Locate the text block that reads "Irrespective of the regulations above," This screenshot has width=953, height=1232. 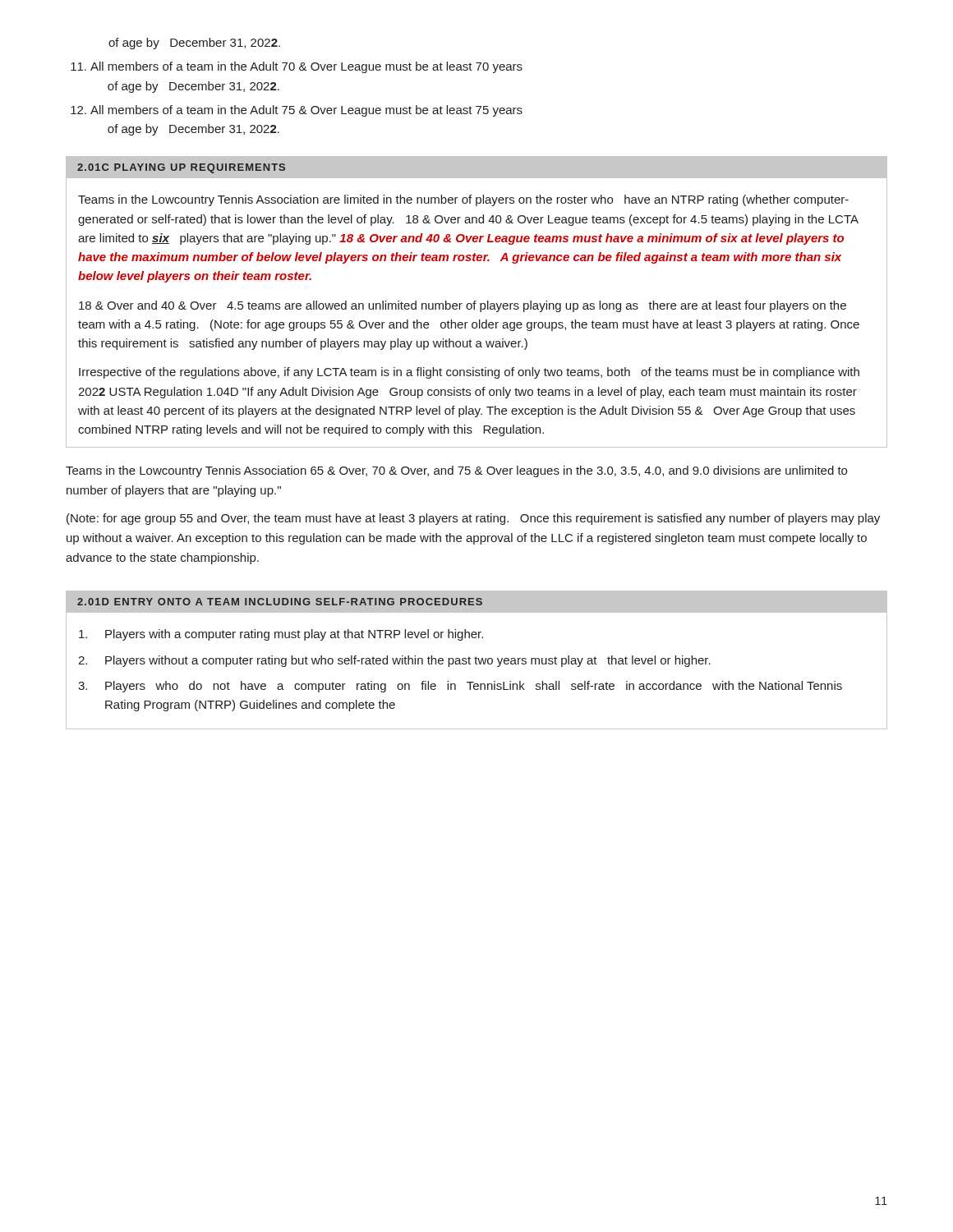click(x=469, y=401)
